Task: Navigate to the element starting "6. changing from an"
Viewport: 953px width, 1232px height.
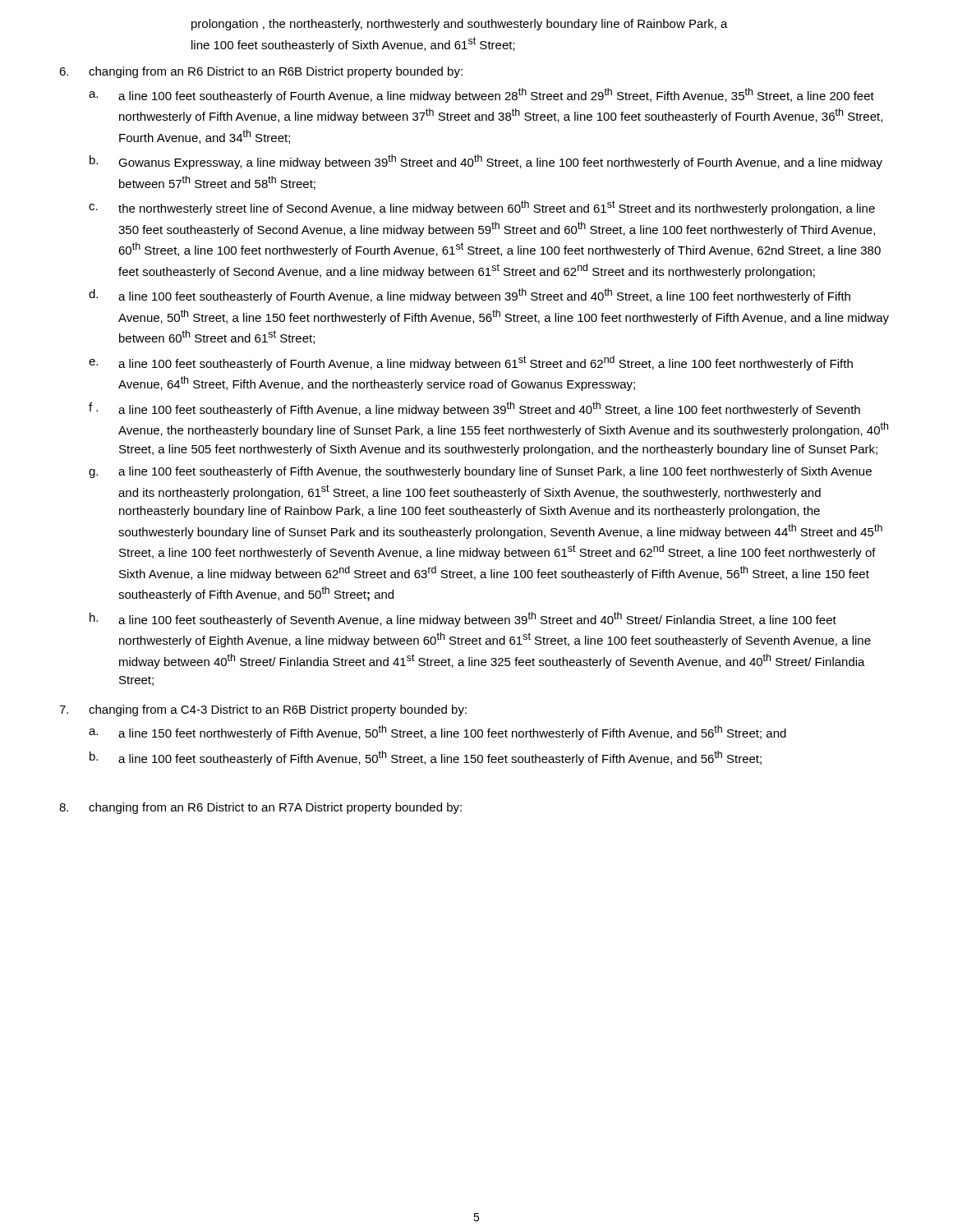Action: tap(476, 378)
